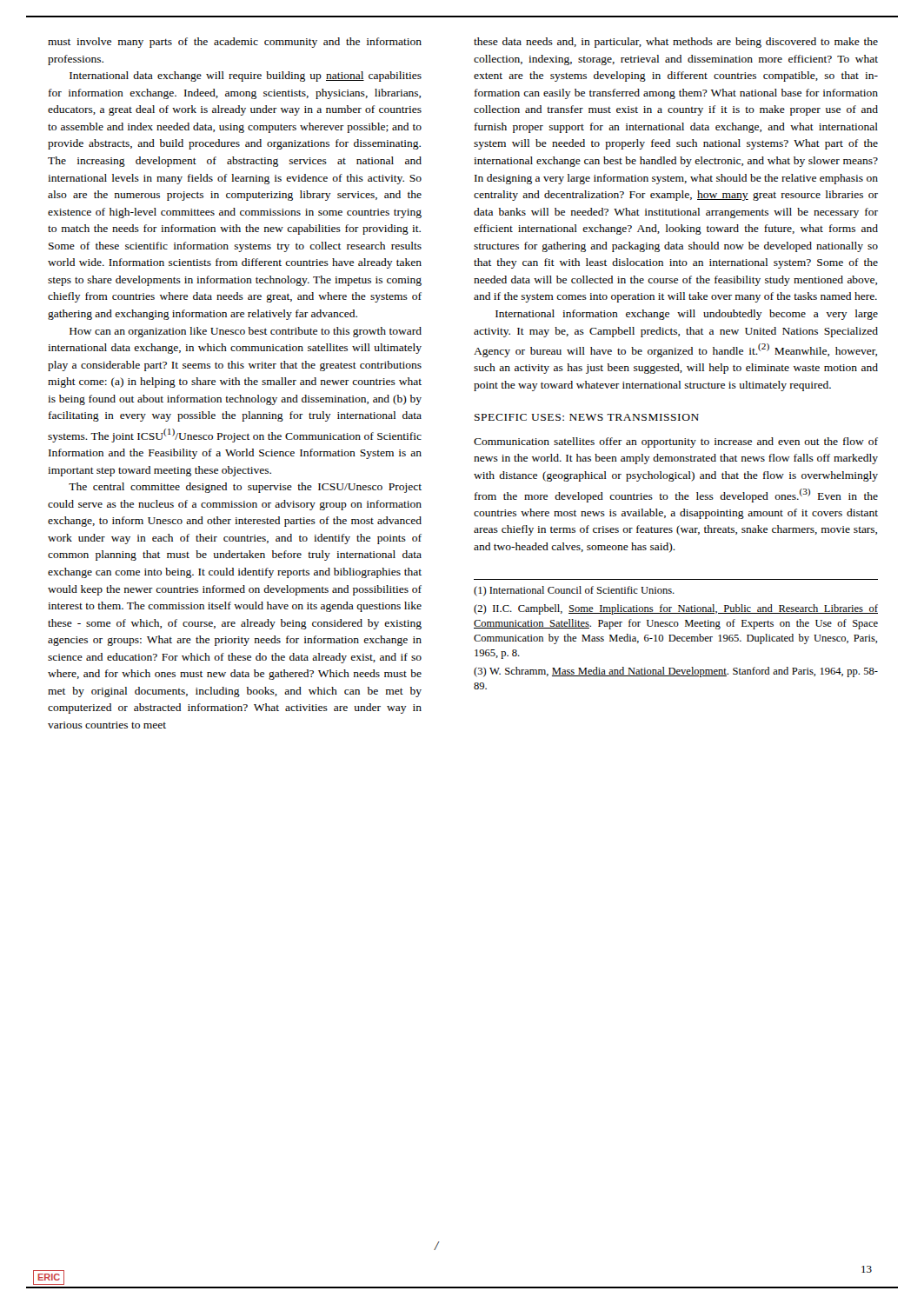Locate the block of text that opens with "(1) International Council"

tap(676, 636)
